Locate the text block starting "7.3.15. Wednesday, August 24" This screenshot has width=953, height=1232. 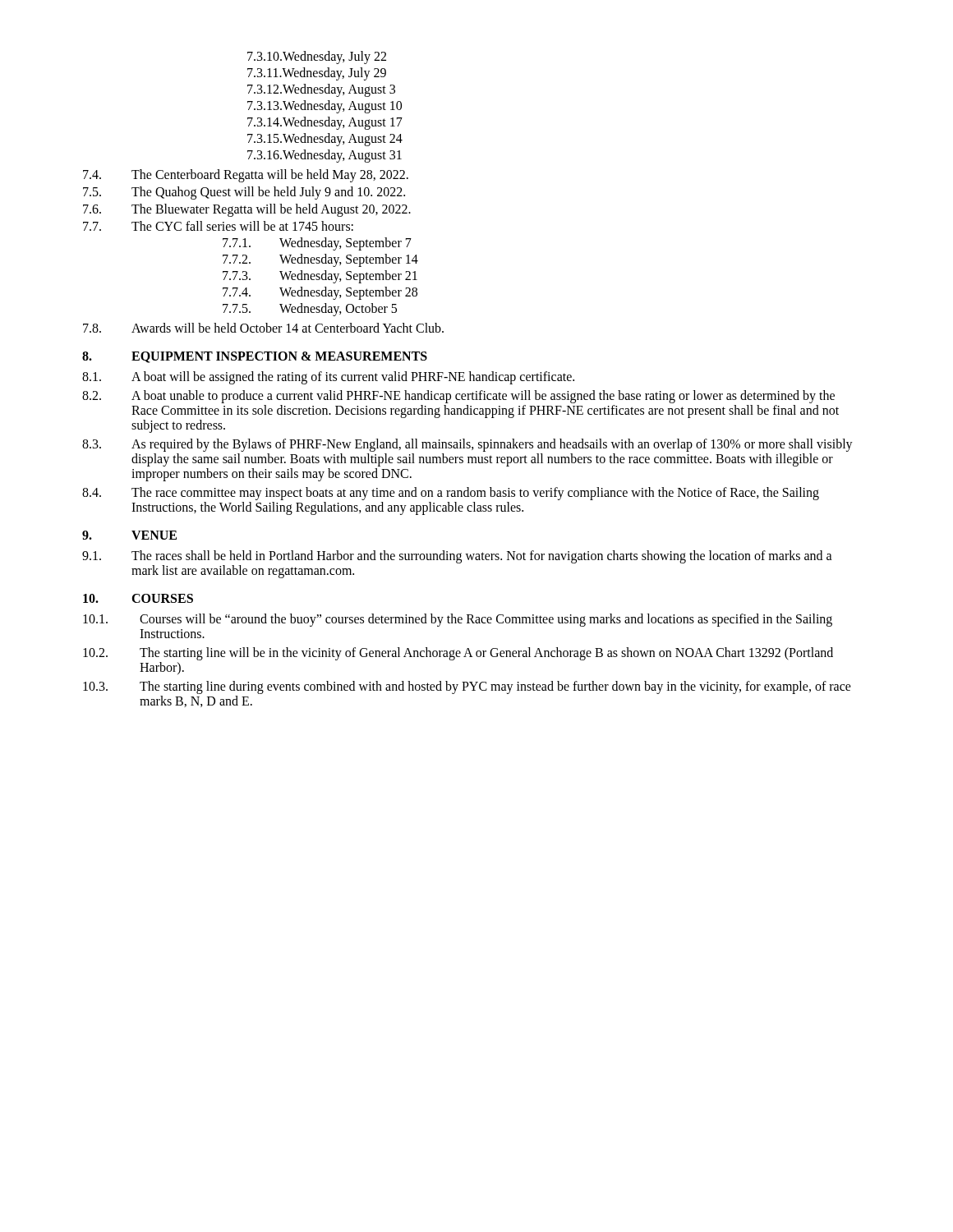point(325,140)
